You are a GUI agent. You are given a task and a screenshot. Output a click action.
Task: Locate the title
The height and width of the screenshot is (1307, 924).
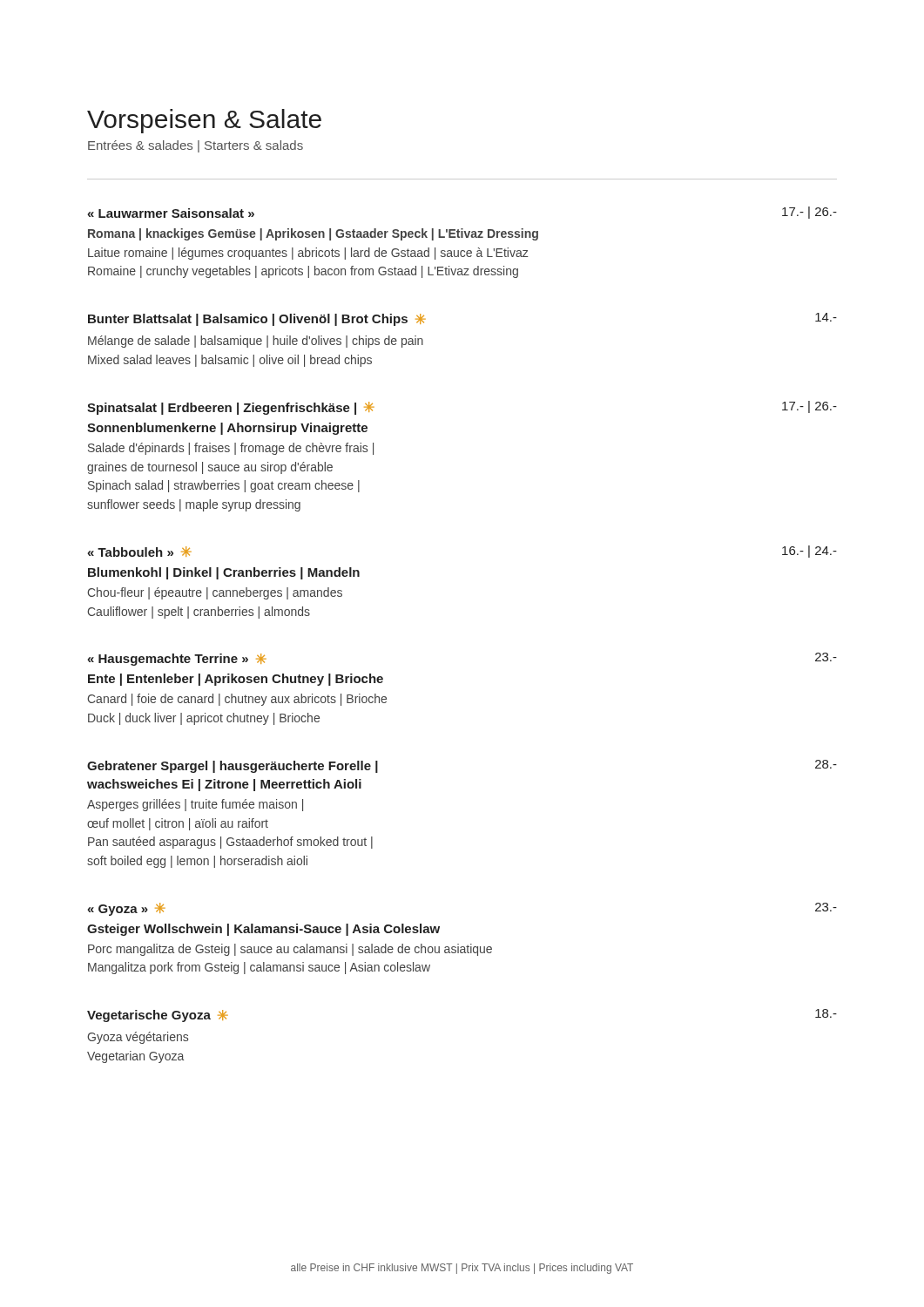click(x=462, y=119)
